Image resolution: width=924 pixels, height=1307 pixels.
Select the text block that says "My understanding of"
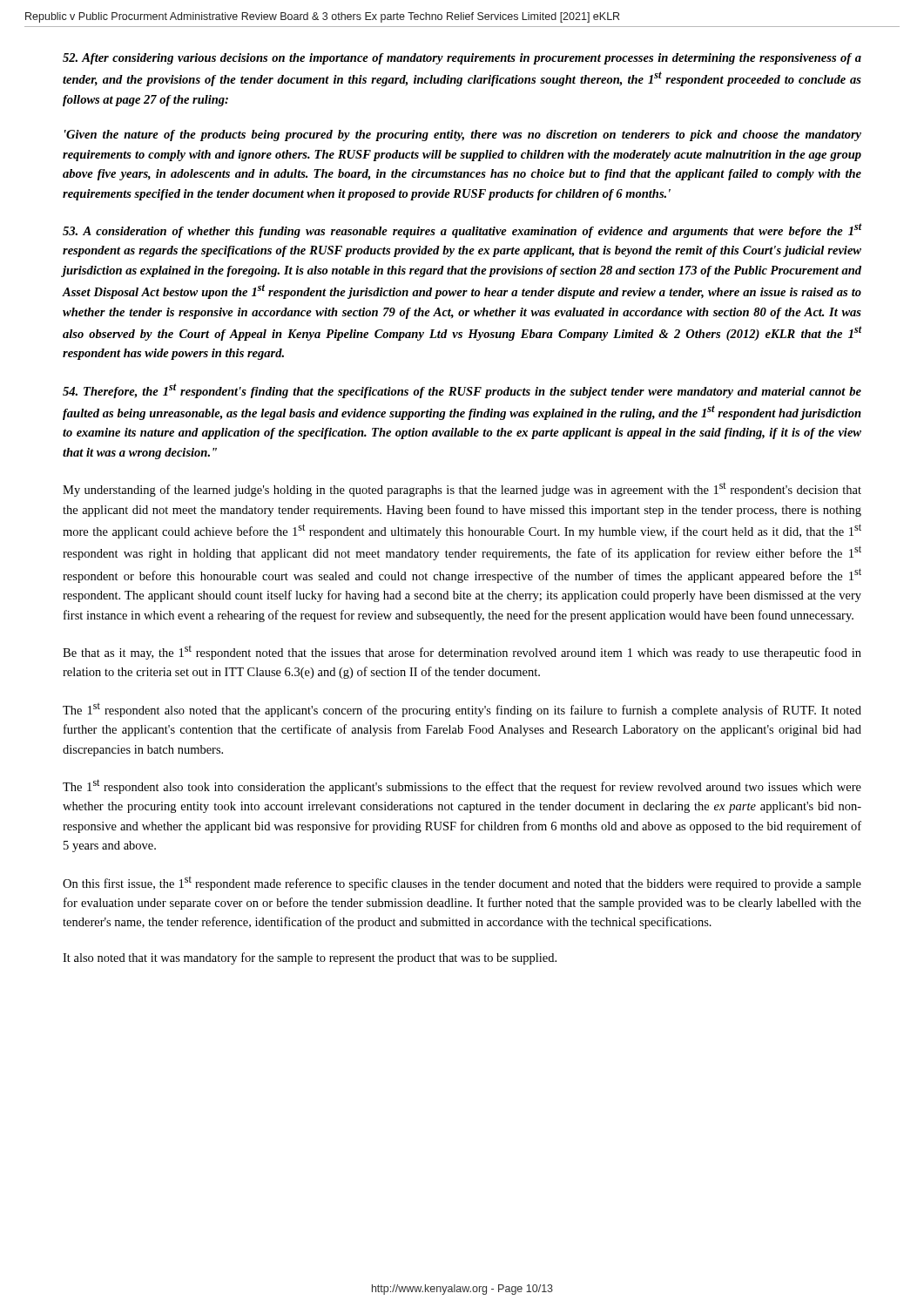click(462, 551)
